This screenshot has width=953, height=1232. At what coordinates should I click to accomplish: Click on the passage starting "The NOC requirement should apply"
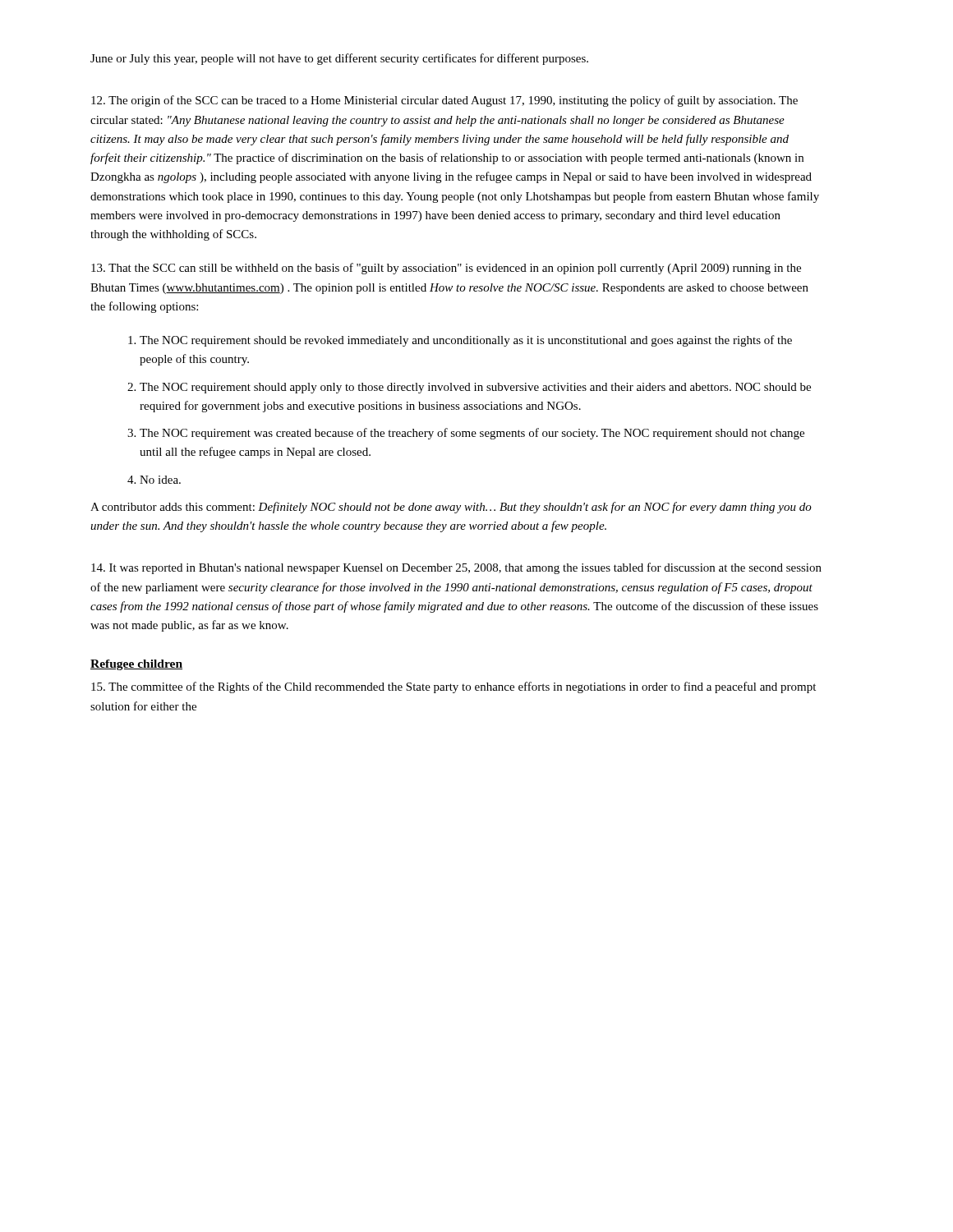click(x=476, y=396)
